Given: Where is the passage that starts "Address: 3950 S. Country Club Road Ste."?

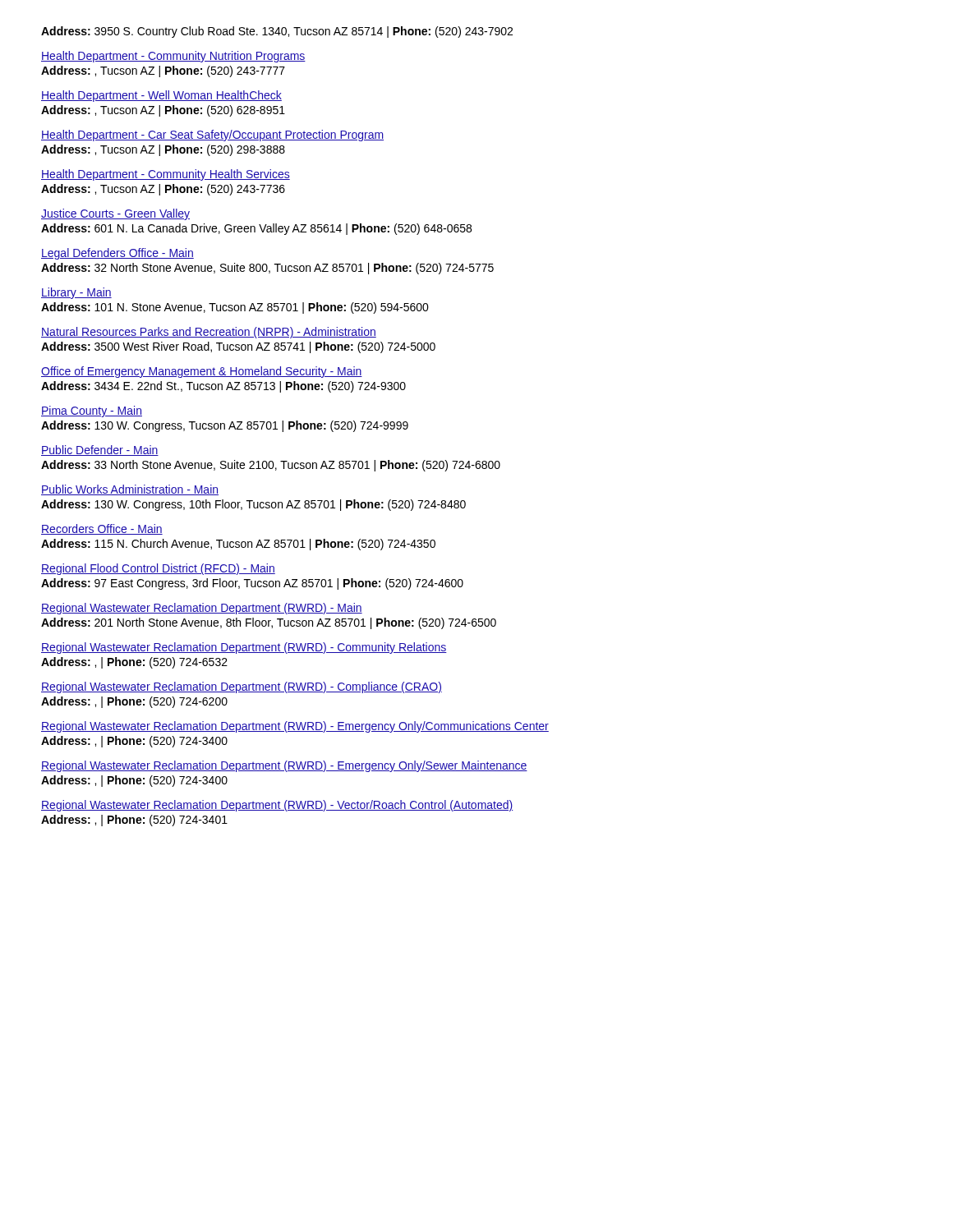Looking at the screenshot, I should pos(277,31).
